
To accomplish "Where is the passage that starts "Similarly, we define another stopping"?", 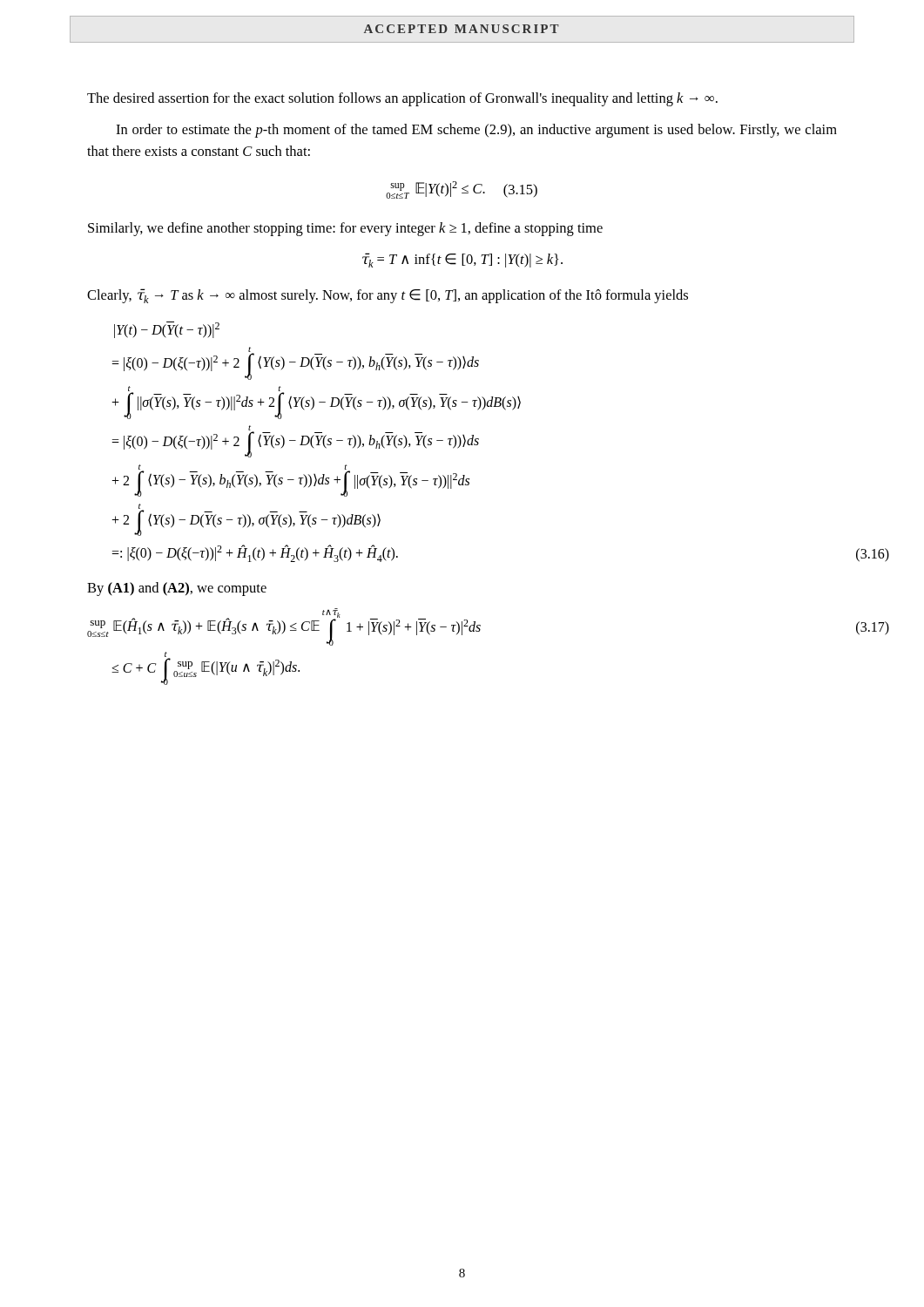I will 345,228.
